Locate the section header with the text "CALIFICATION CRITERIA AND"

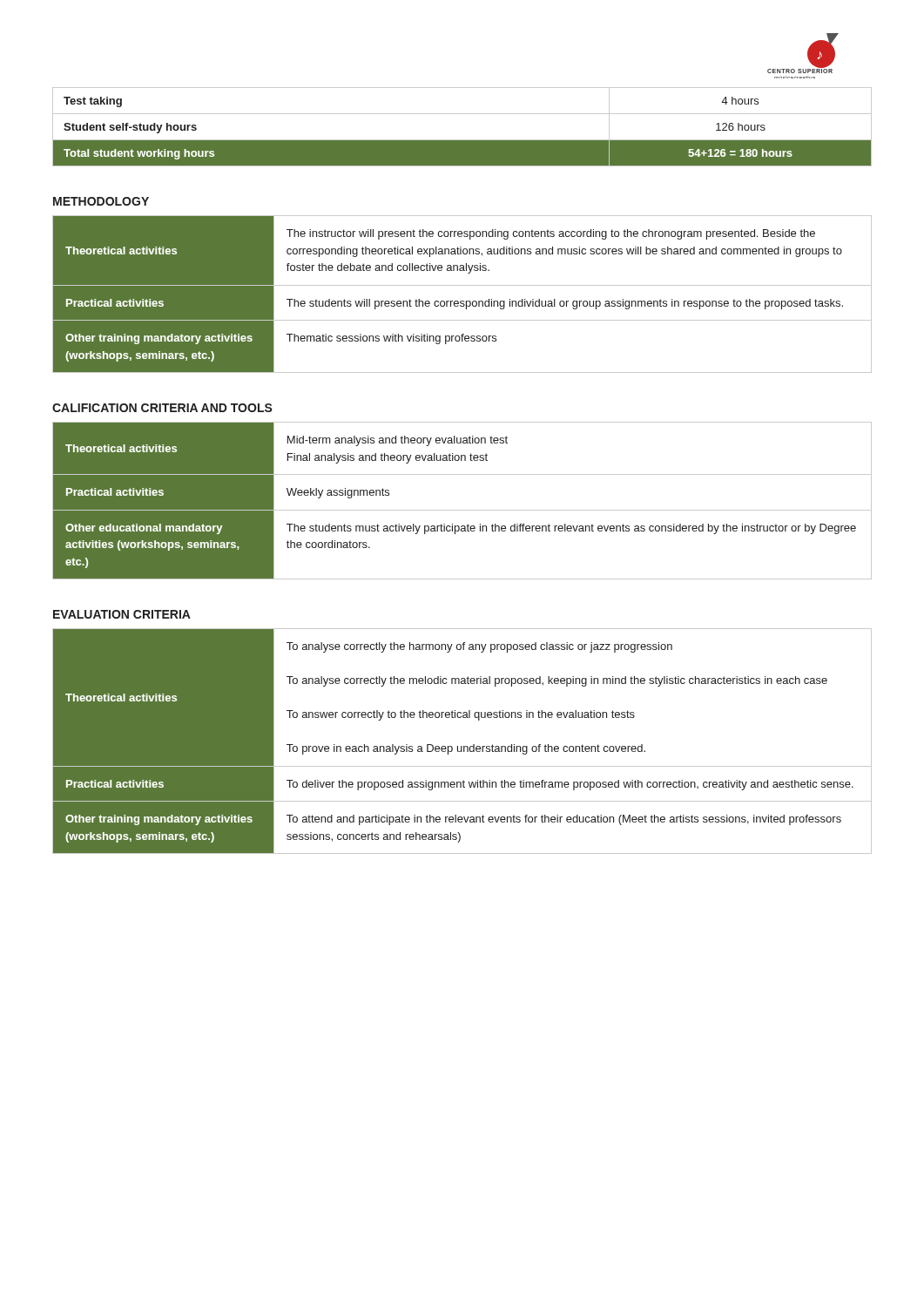tap(162, 408)
